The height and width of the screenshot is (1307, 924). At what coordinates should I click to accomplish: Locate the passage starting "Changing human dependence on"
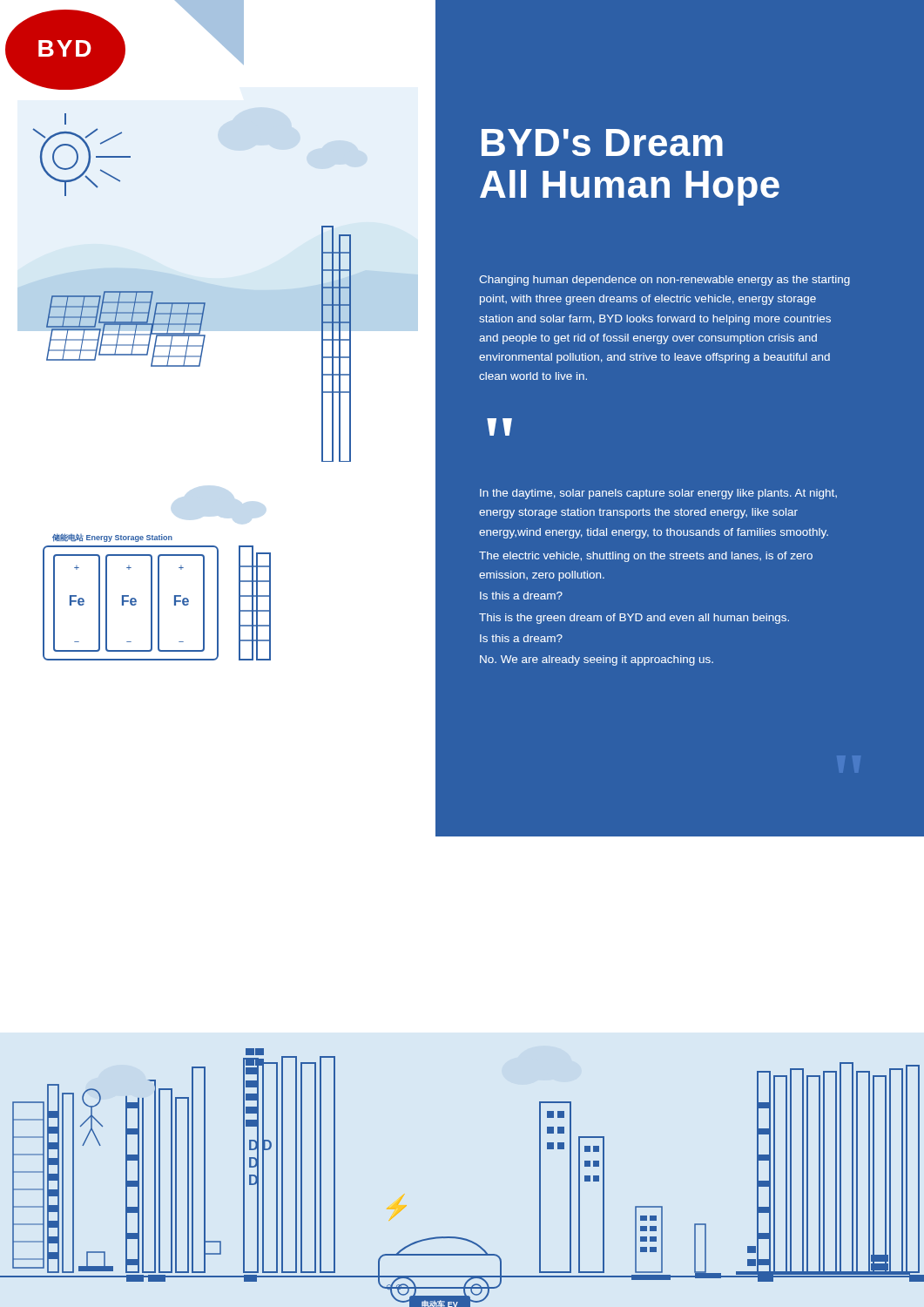(666, 328)
